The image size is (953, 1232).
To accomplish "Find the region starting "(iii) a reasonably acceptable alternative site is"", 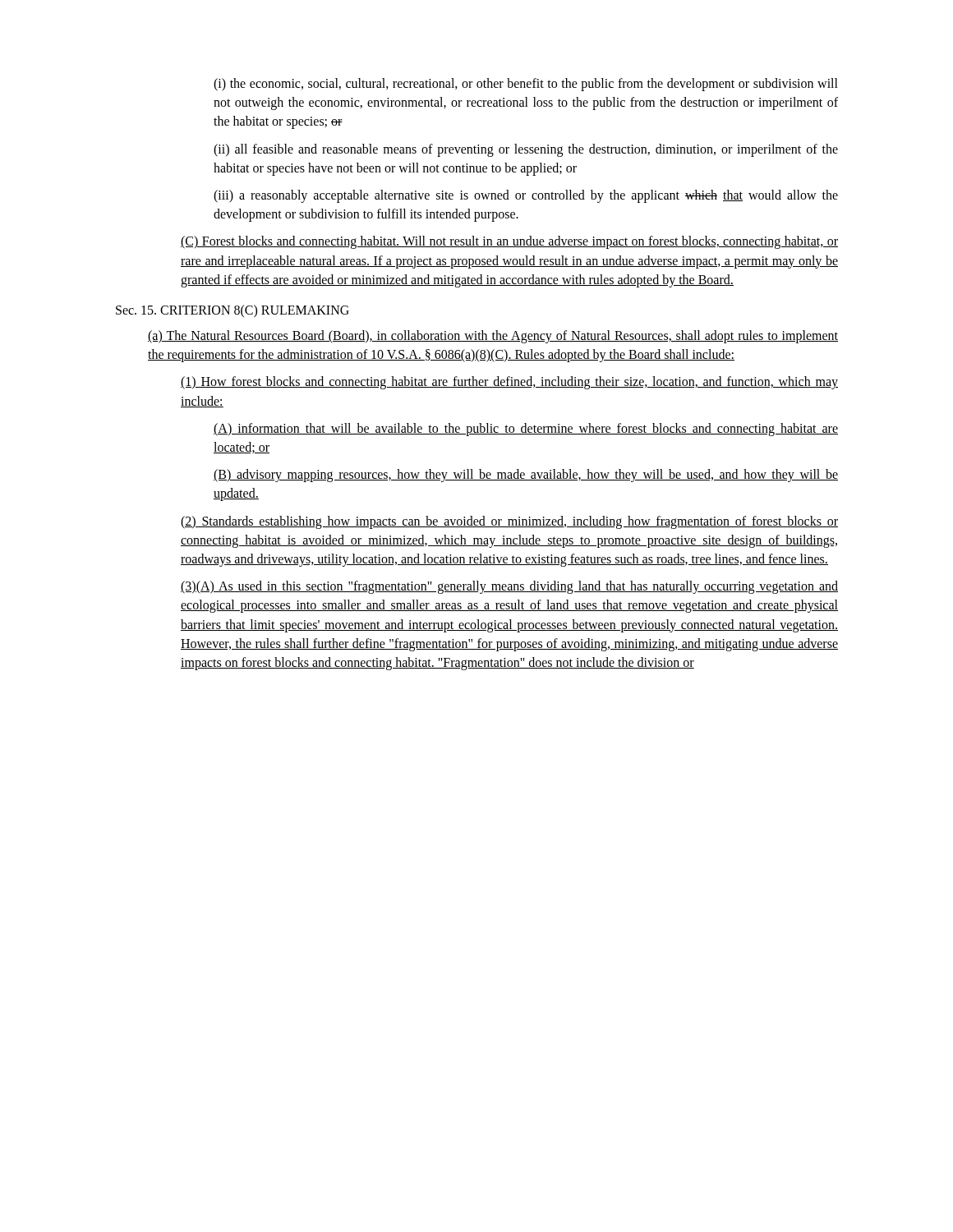I will tap(476, 205).
